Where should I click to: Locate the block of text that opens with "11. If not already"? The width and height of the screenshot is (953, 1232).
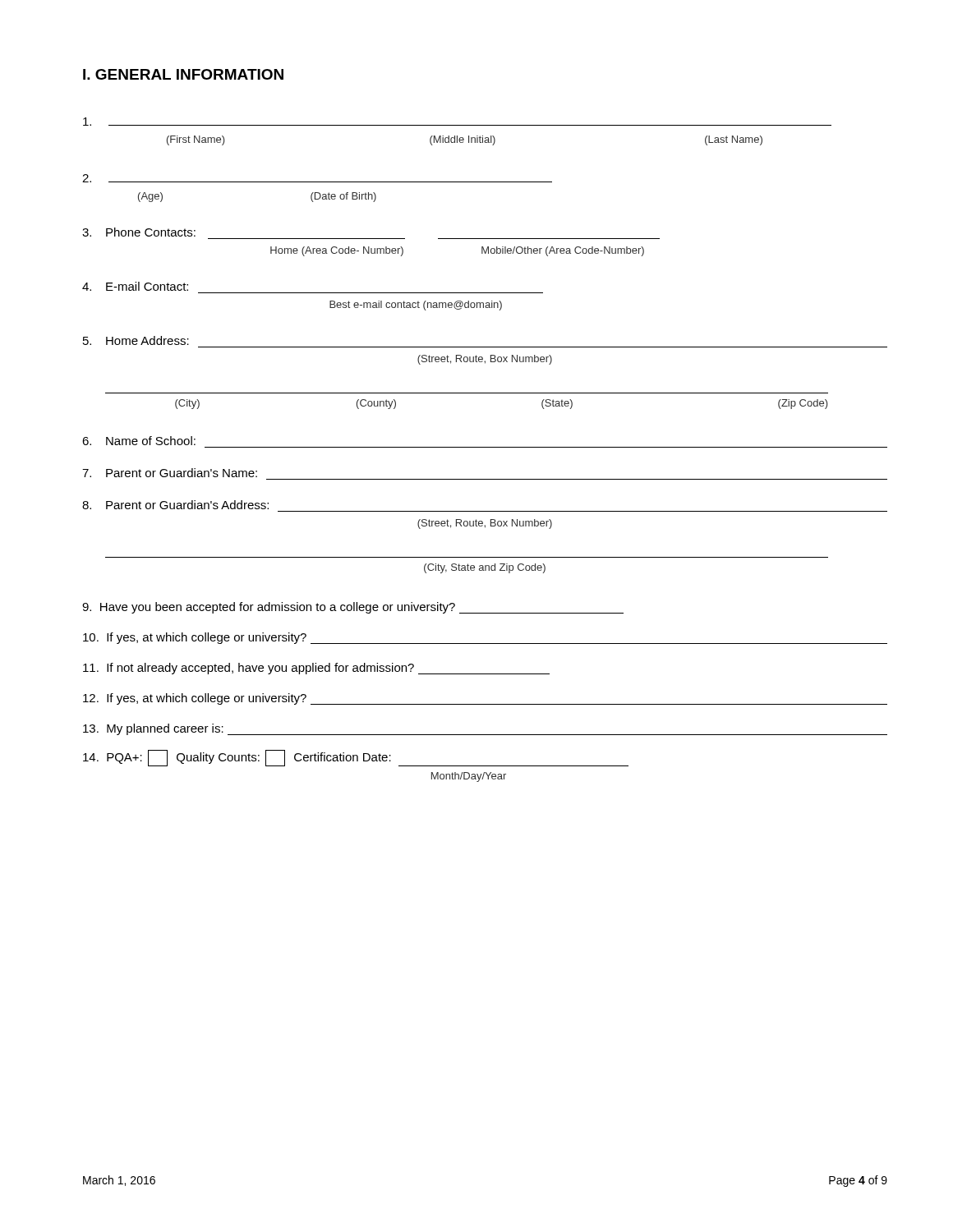tap(316, 667)
